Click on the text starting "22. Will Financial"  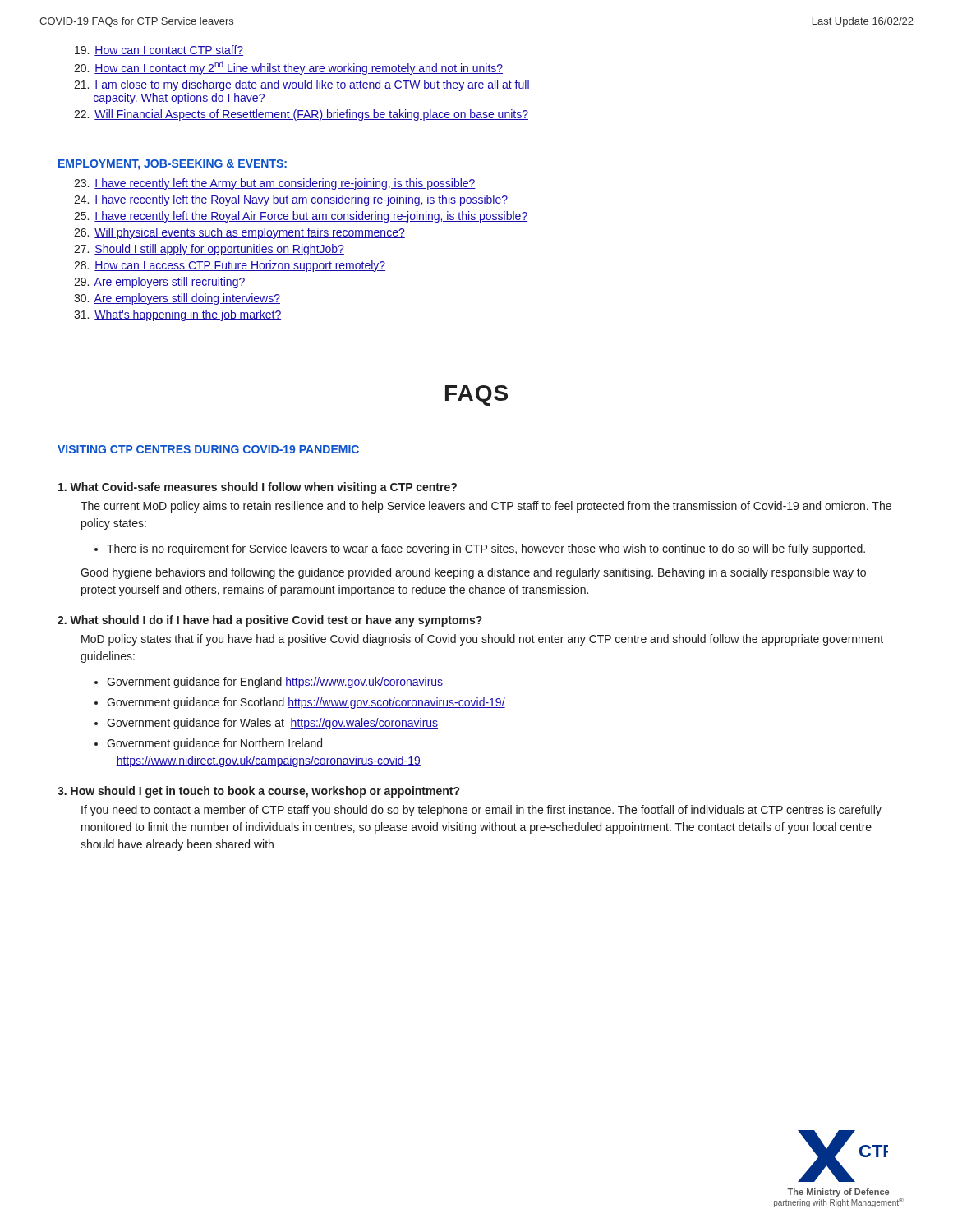pyautogui.click(x=301, y=114)
